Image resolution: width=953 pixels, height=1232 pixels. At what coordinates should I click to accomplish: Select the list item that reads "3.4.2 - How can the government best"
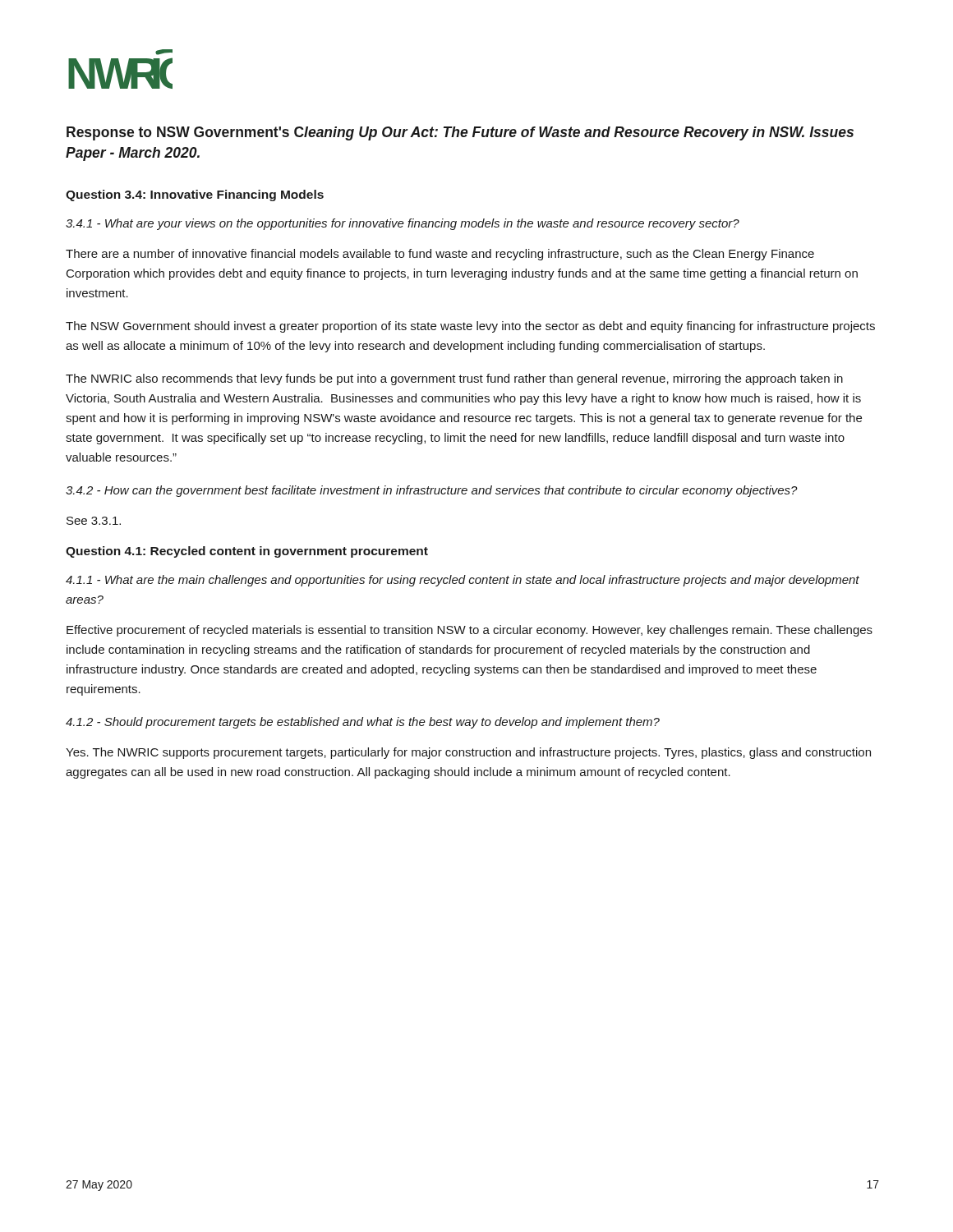point(432,490)
